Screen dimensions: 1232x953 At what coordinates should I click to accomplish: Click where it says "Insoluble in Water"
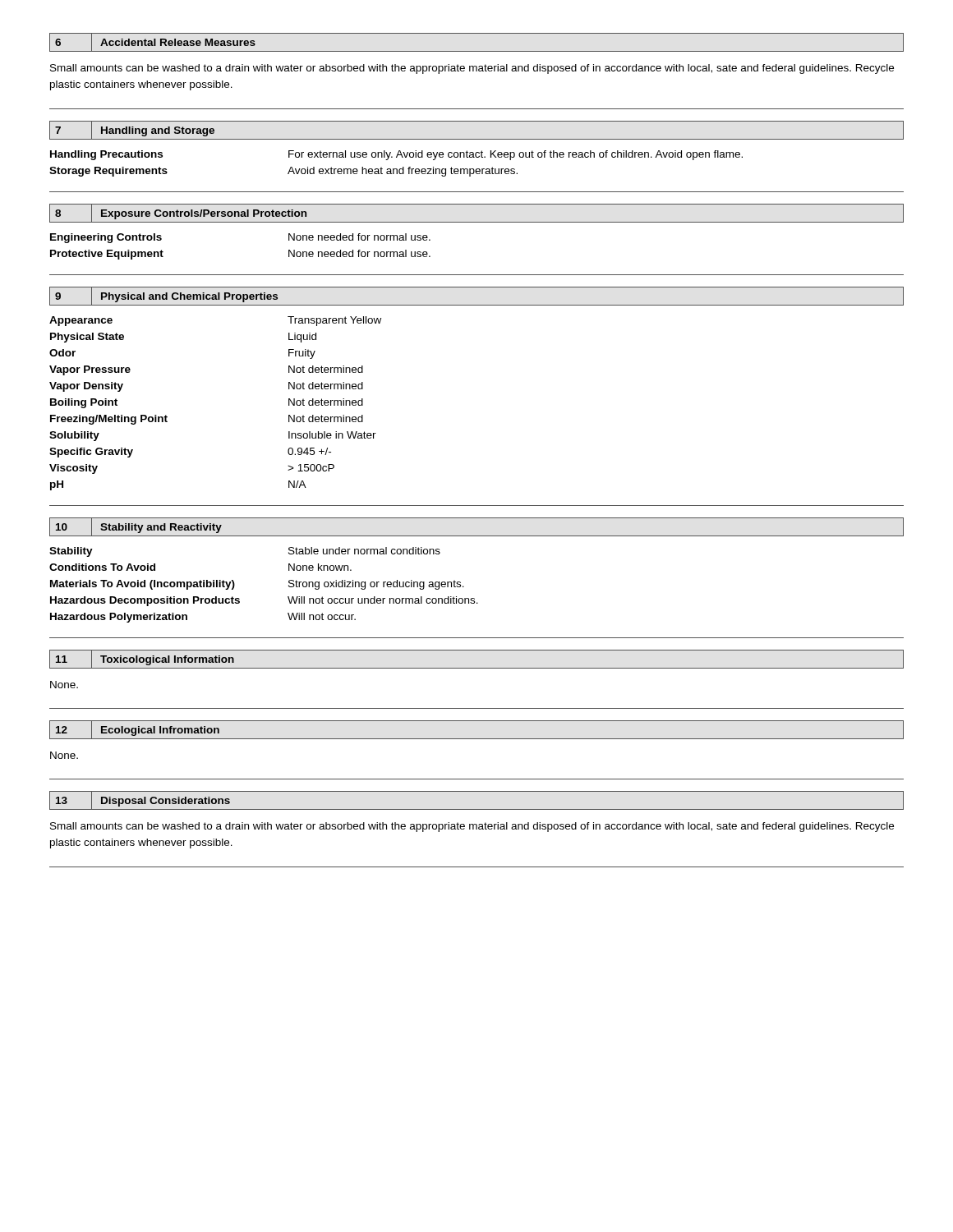pyautogui.click(x=332, y=435)
